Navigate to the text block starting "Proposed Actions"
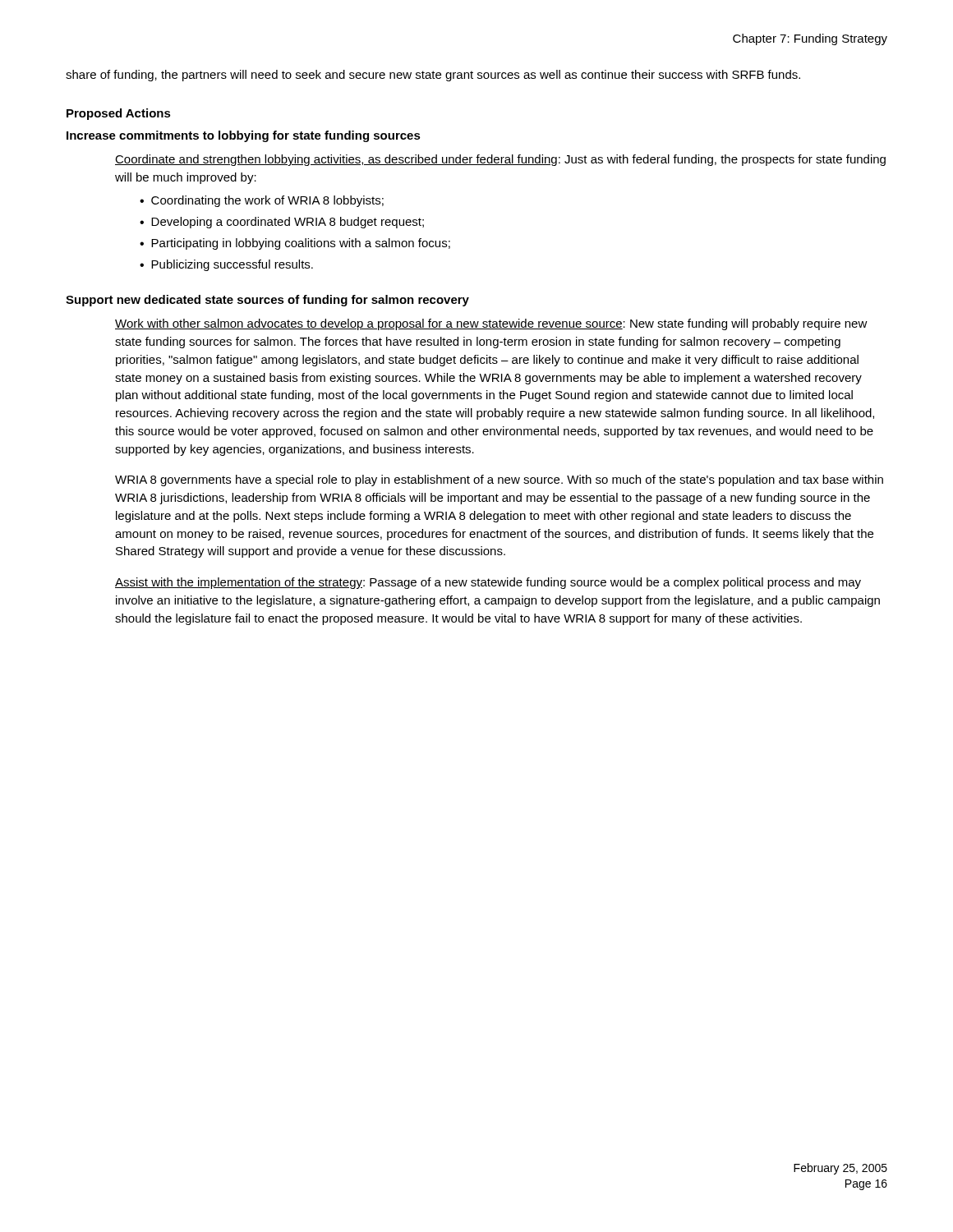953x1232 pixels. point(118,113)
